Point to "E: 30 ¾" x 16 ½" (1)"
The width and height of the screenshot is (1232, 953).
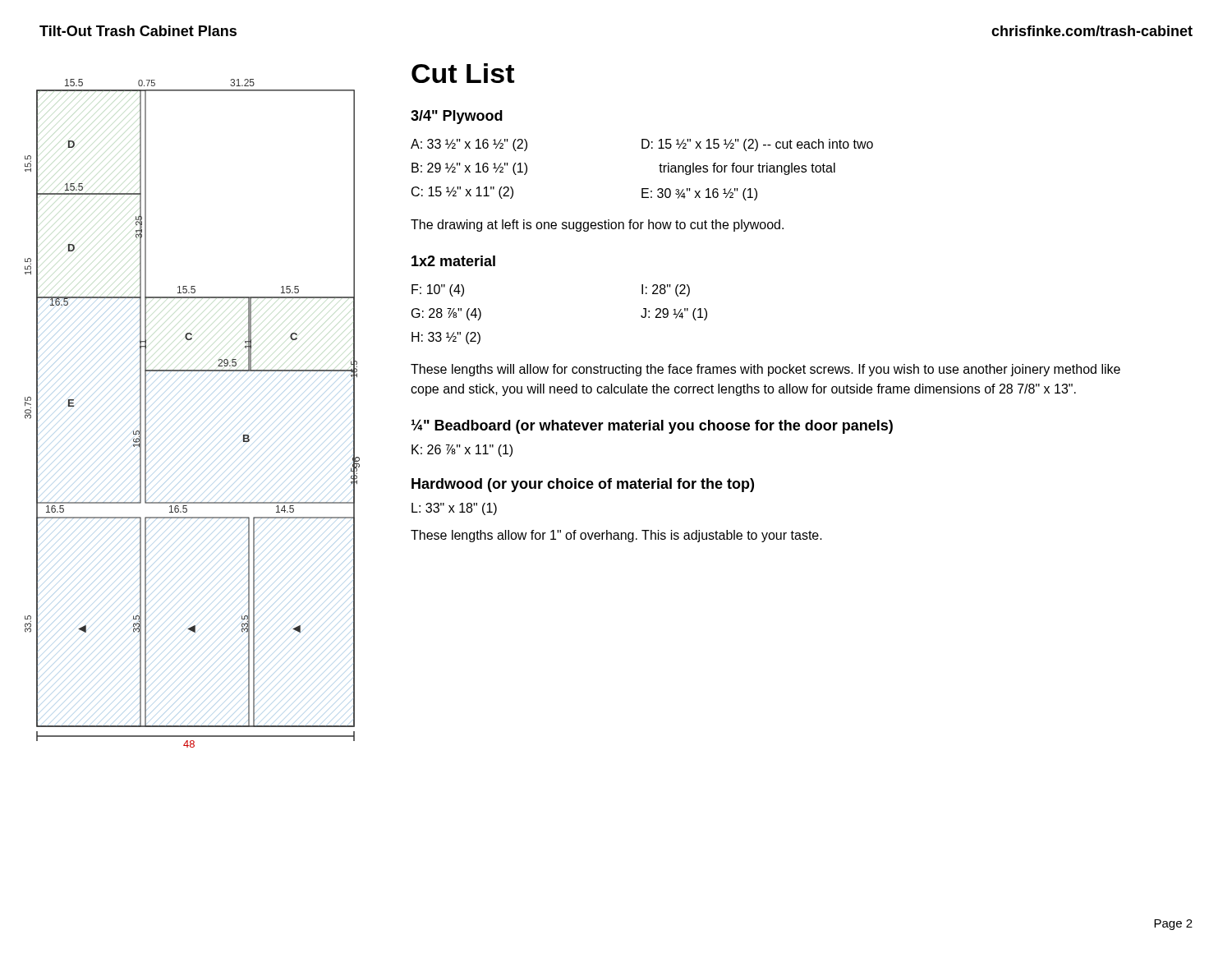click(x=699, y=193)
